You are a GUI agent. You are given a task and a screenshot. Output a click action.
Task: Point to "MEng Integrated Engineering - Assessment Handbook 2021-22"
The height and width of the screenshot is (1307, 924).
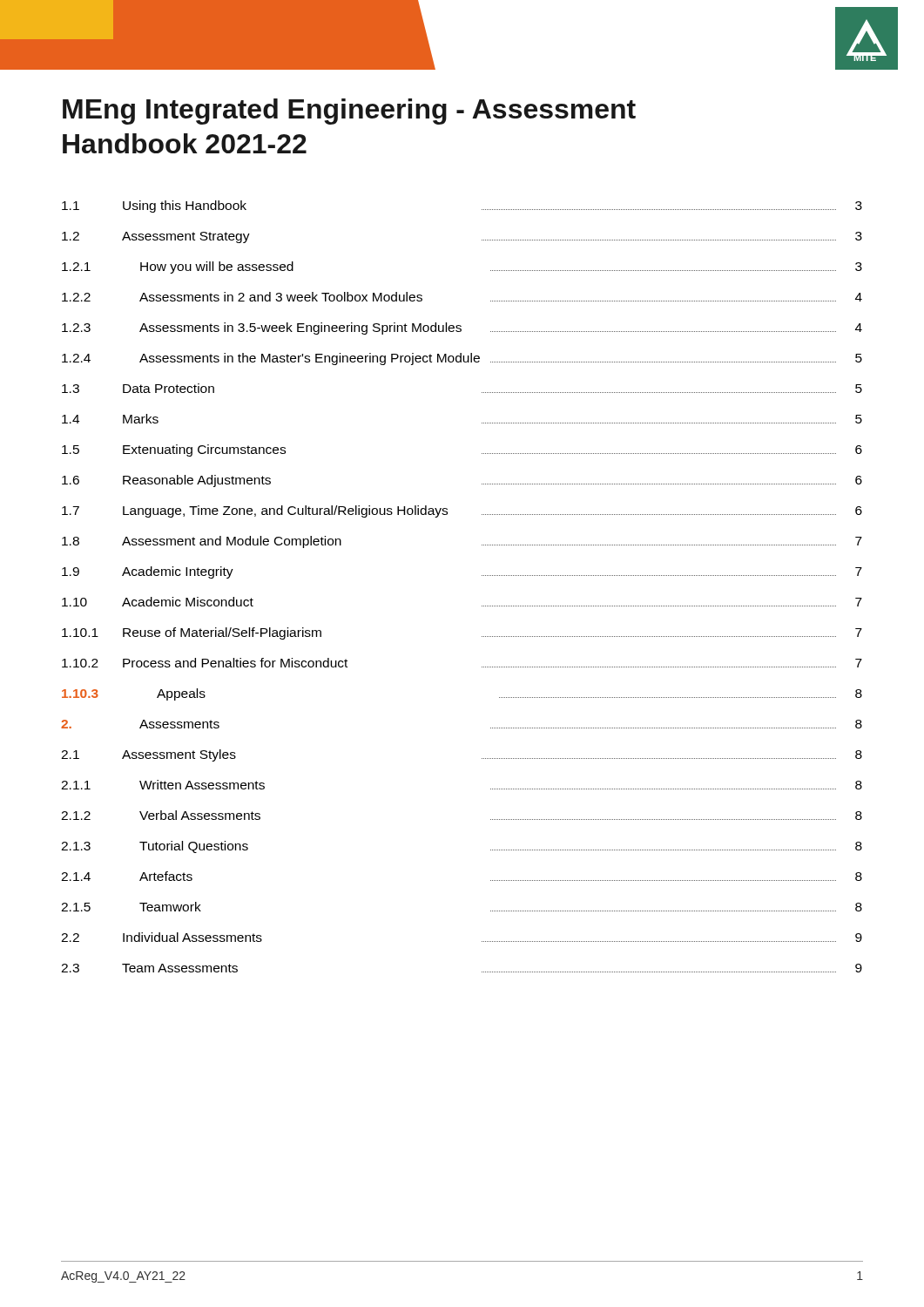tap(348, 126)
